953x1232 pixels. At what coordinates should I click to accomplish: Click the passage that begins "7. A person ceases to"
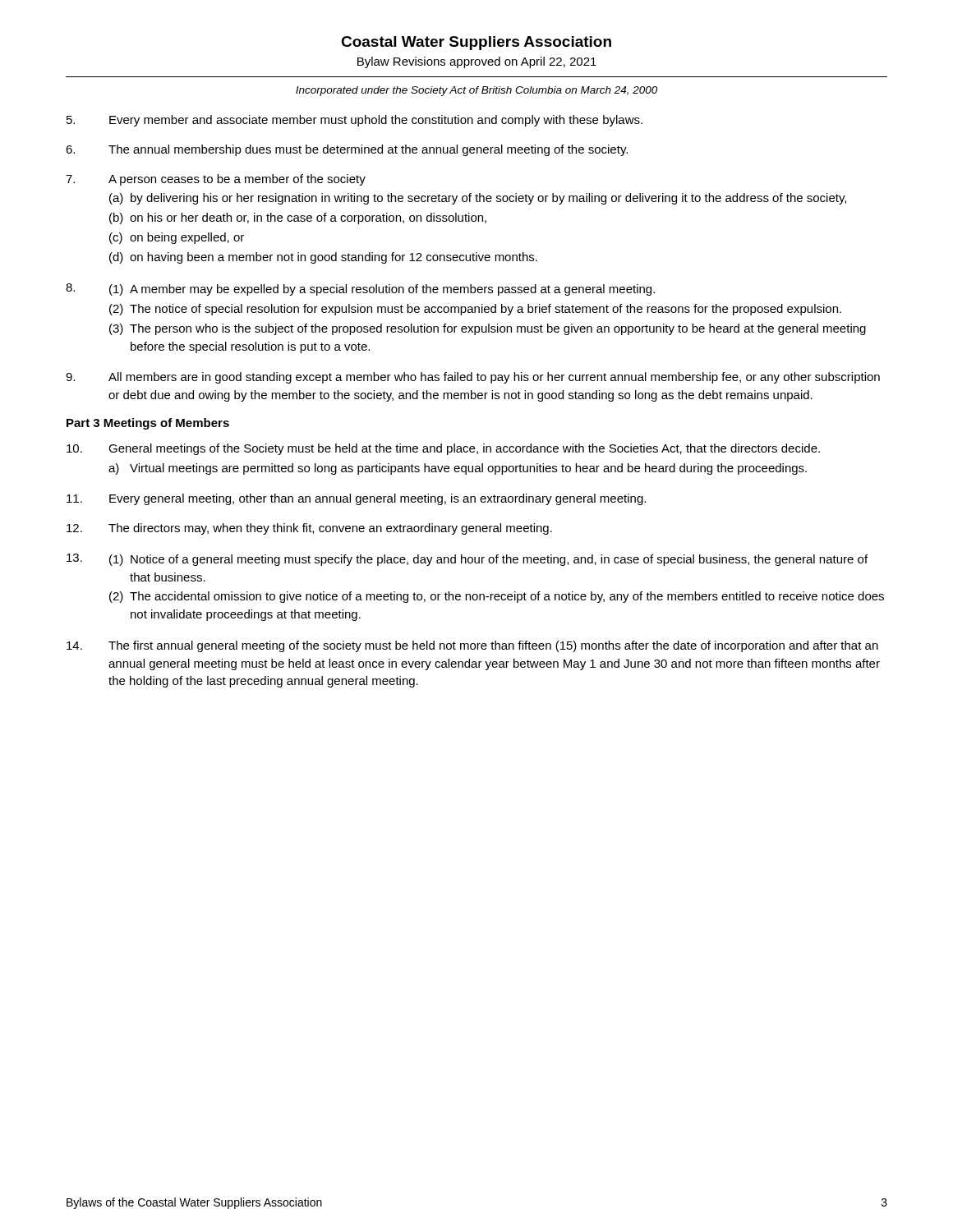(476, 218)
